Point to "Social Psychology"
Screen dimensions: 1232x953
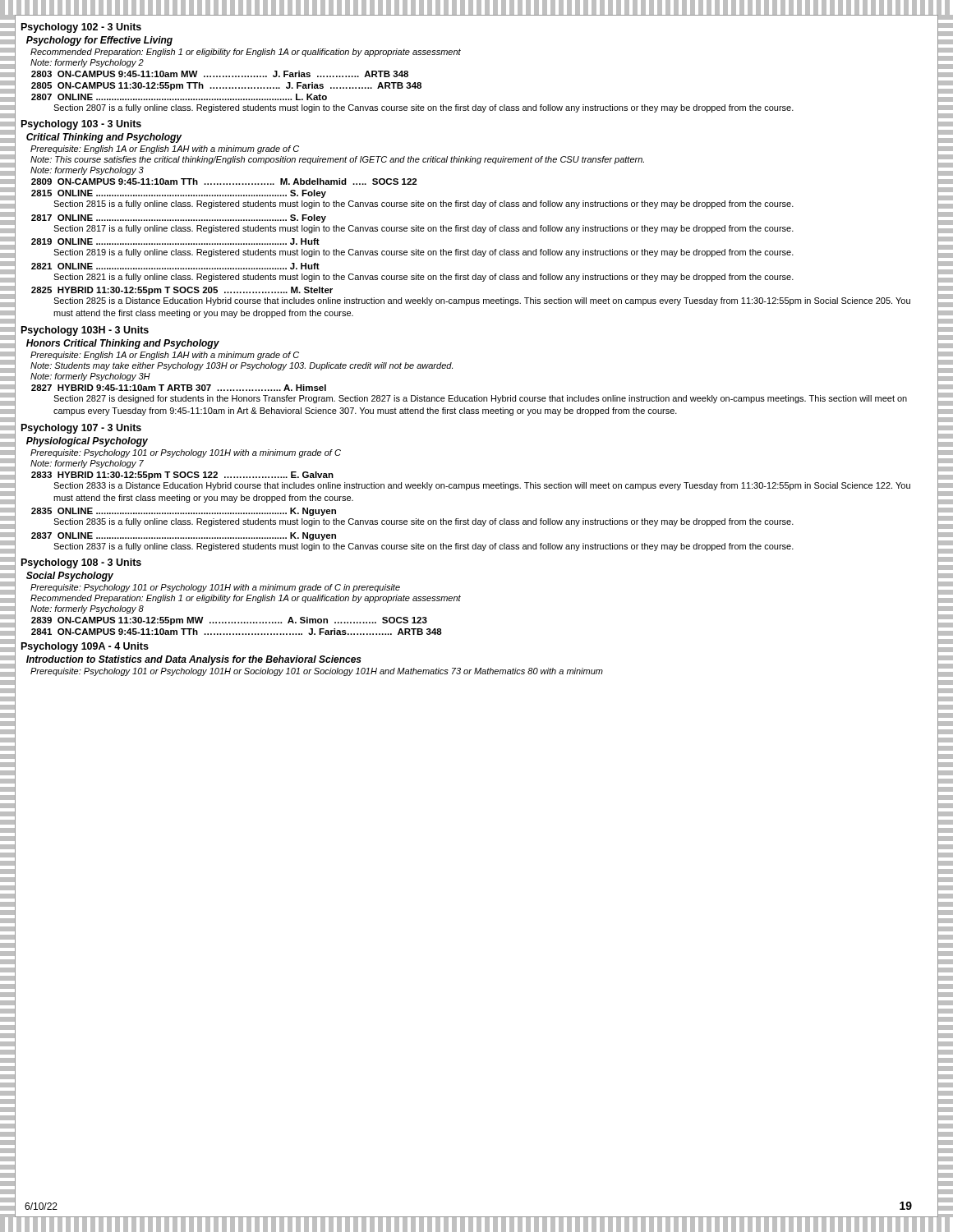click(67, 576)
